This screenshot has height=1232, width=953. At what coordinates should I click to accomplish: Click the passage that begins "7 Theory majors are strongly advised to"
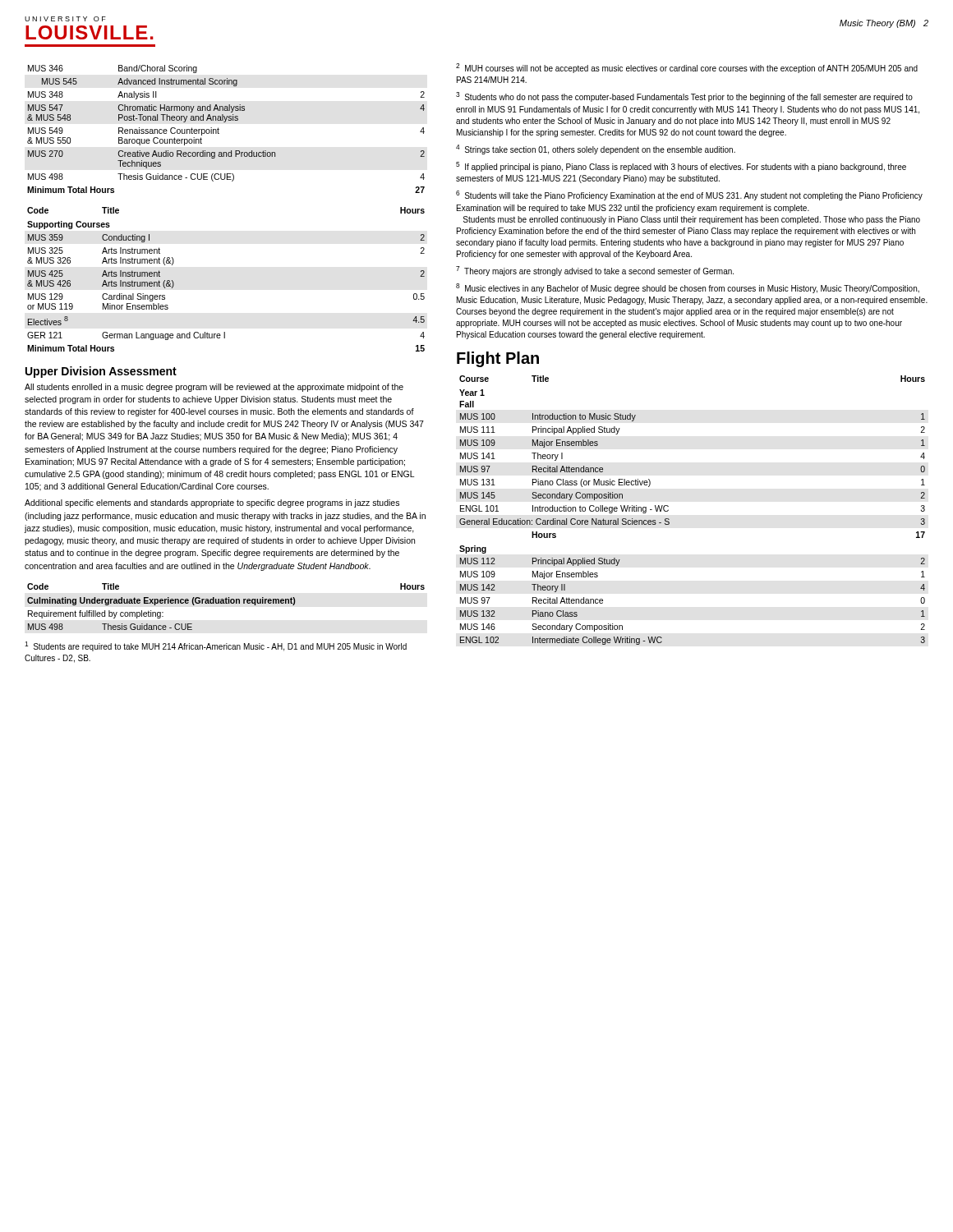click(595, 270)
